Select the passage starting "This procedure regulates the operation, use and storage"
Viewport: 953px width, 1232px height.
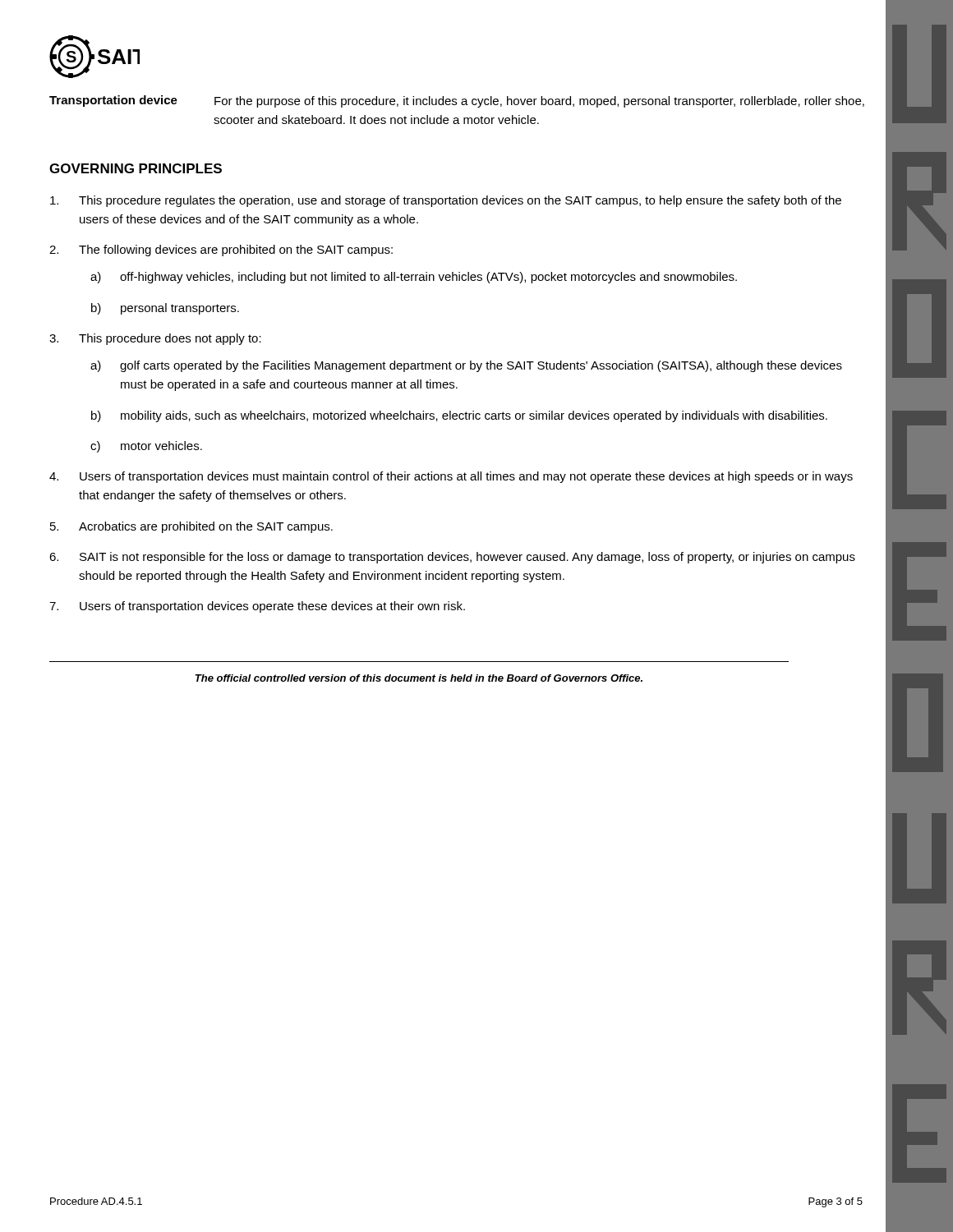click(460, 209)
